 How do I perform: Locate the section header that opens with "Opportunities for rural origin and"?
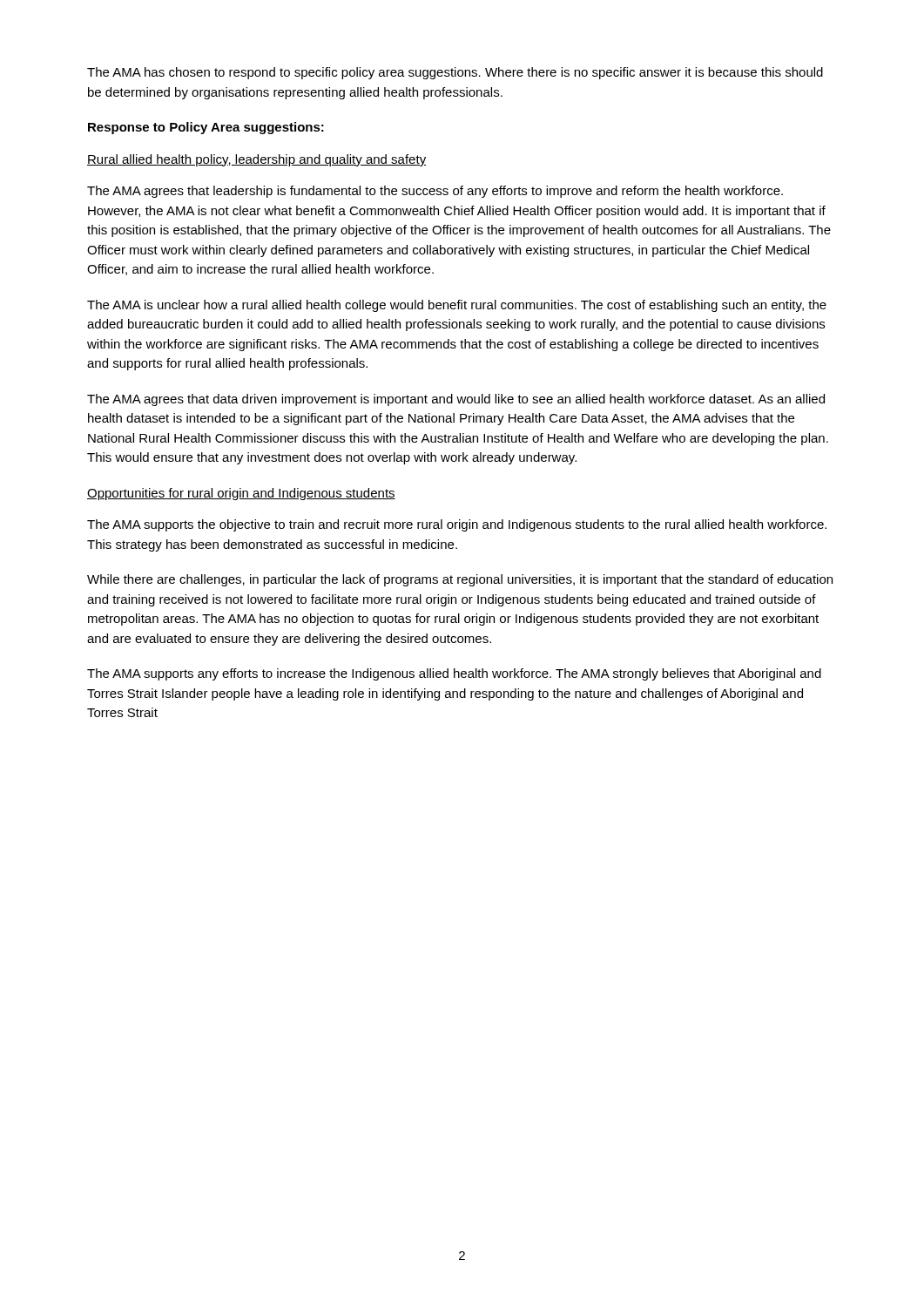click(x=241, y=492)
